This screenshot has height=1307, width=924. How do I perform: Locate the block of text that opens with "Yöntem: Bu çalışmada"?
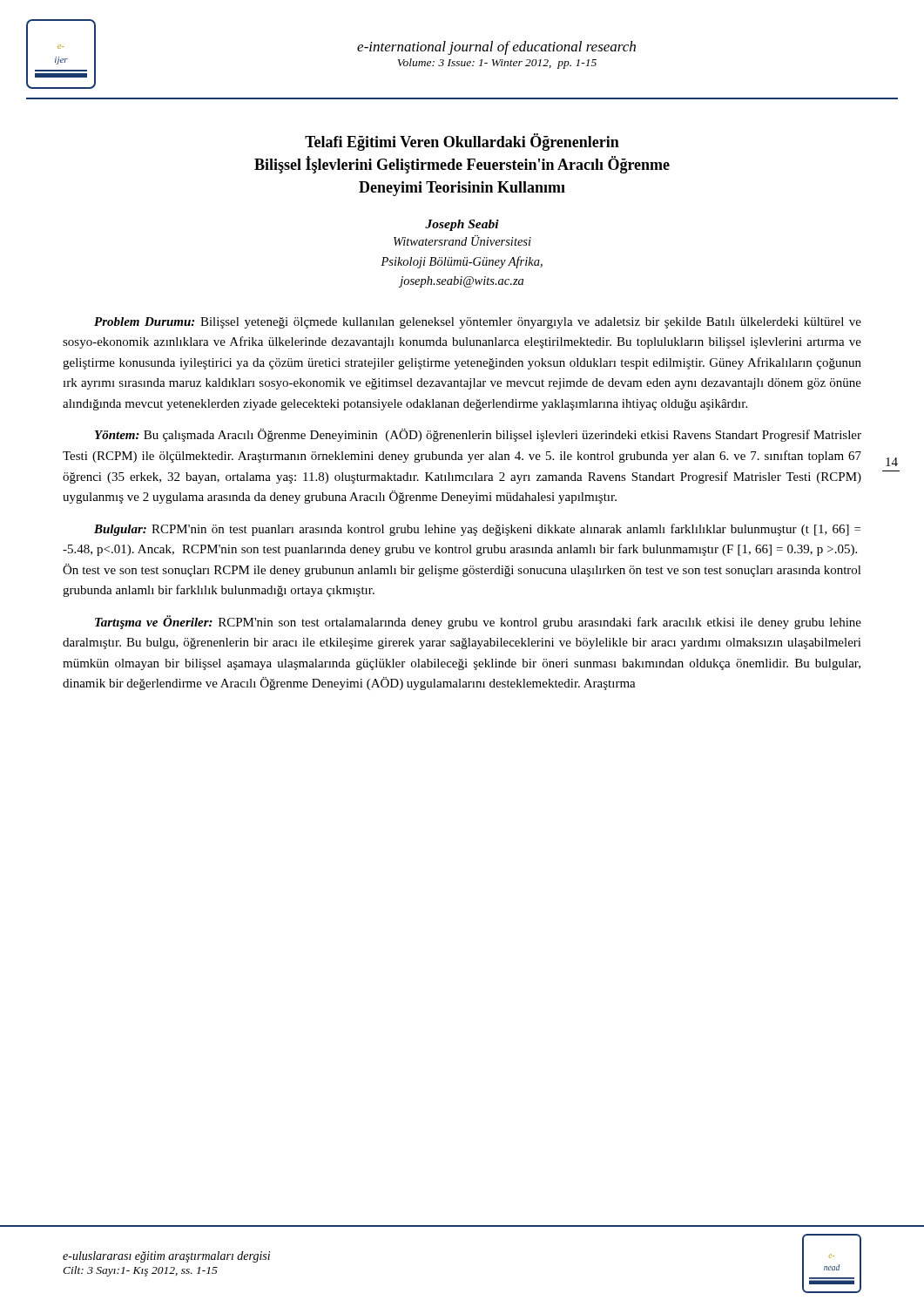462,466
